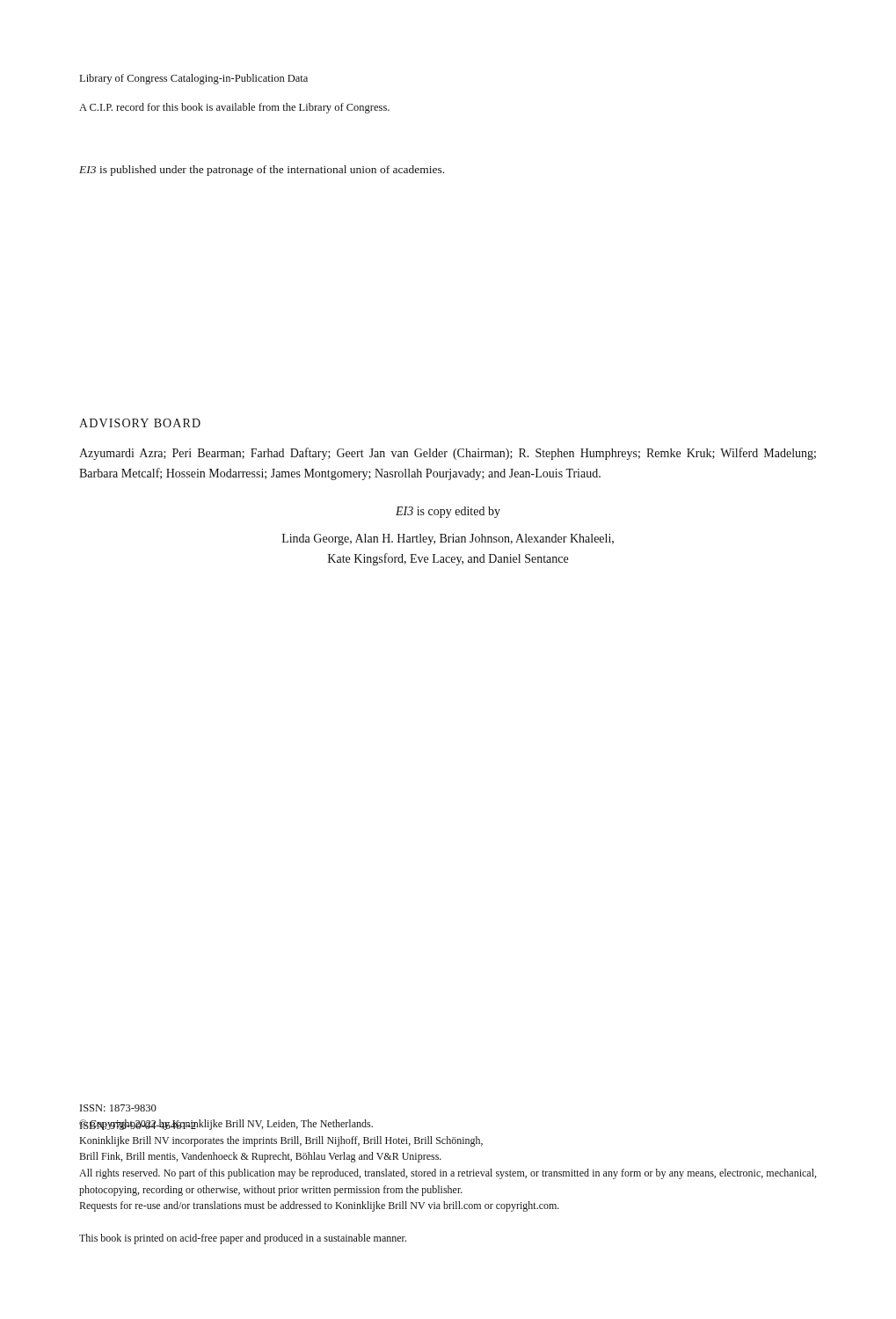Image resolution: width=896 pixels, height=1319 pixels.
Task: Select the text block with the text "Linda George, Alan H. Hartley, Brian Johnson,"
Action: click(x=448, y=549)
